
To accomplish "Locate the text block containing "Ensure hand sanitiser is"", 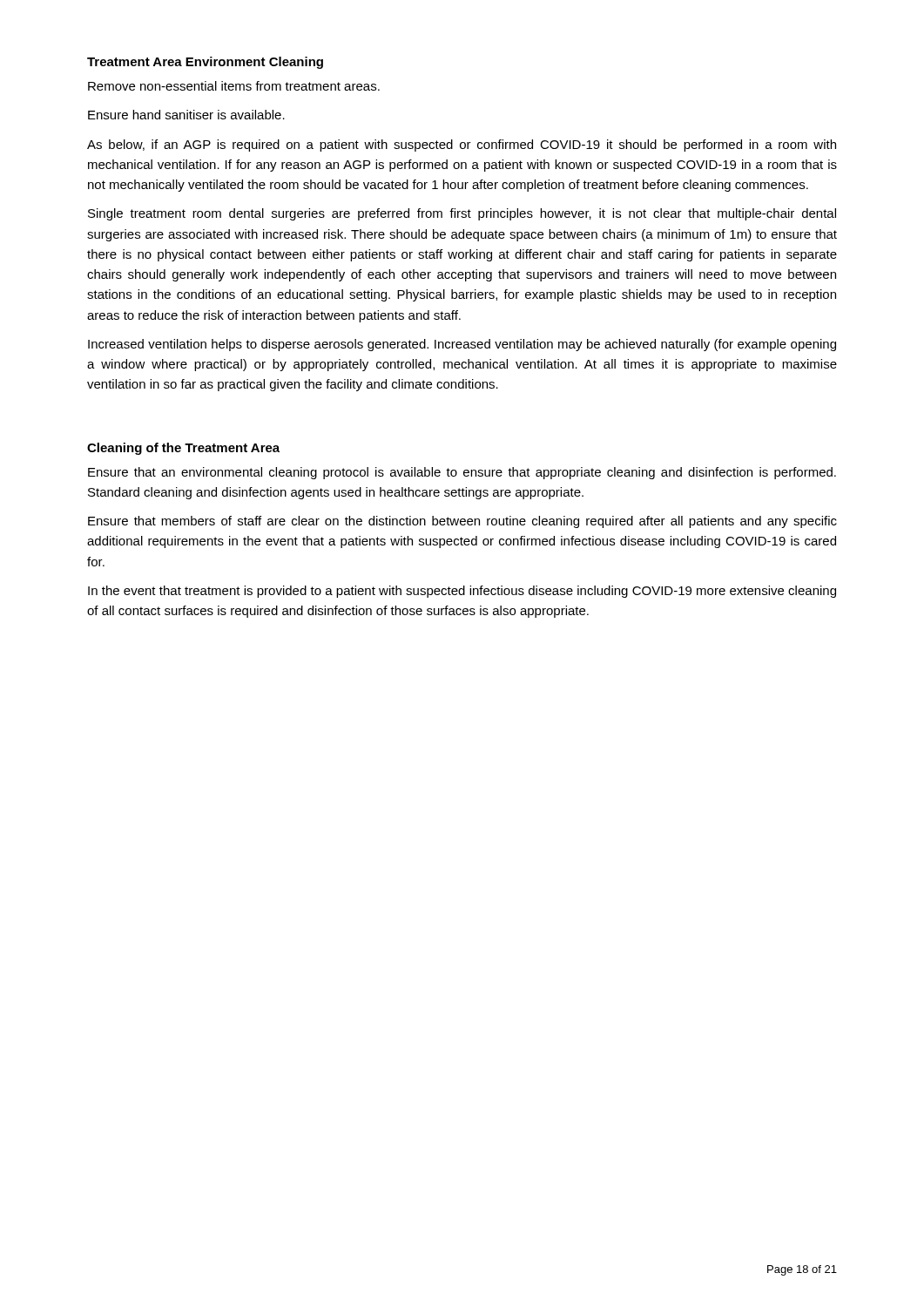I will pyautogui.click(x=186, y=115).
